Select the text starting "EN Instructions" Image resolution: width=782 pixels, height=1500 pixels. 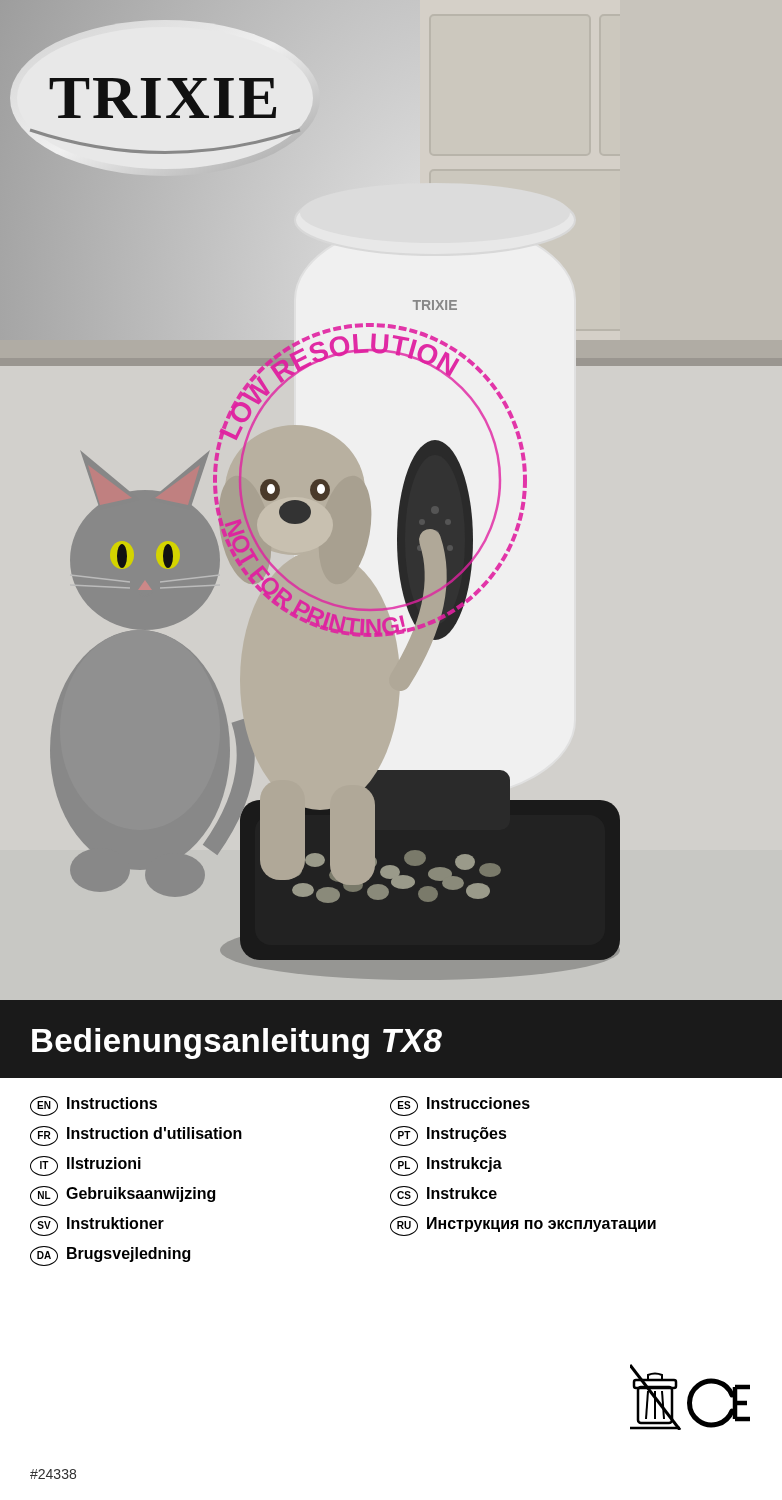coord(94,1106)
